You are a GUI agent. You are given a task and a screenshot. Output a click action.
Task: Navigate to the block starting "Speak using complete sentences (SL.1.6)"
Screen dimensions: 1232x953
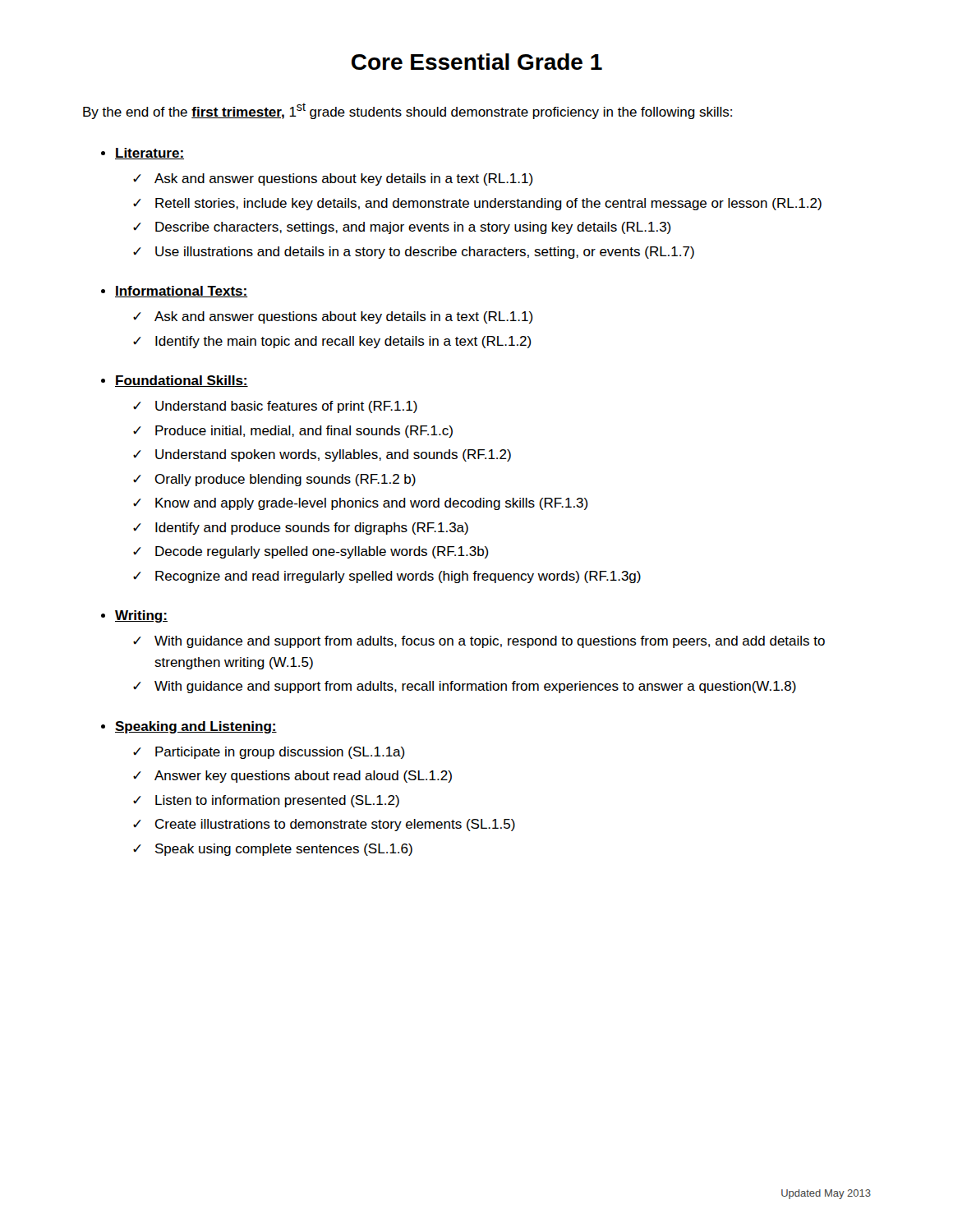click(x=284, y=849)
